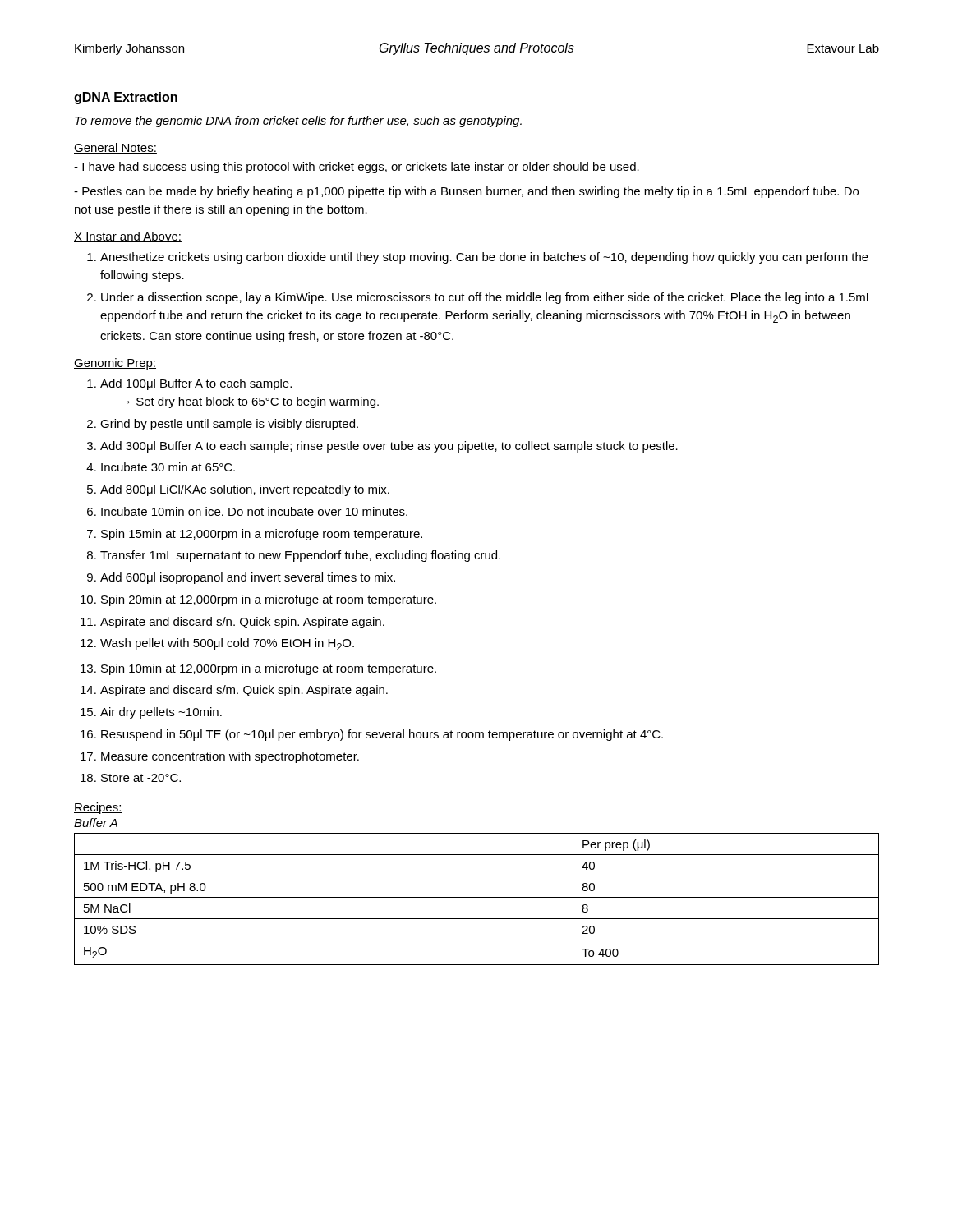Viewport: 953px width, 1232px height.
Task: Find the block on this page that starts "To remove the genomic DNA from cricket"
Action: [x=298, y=120]
